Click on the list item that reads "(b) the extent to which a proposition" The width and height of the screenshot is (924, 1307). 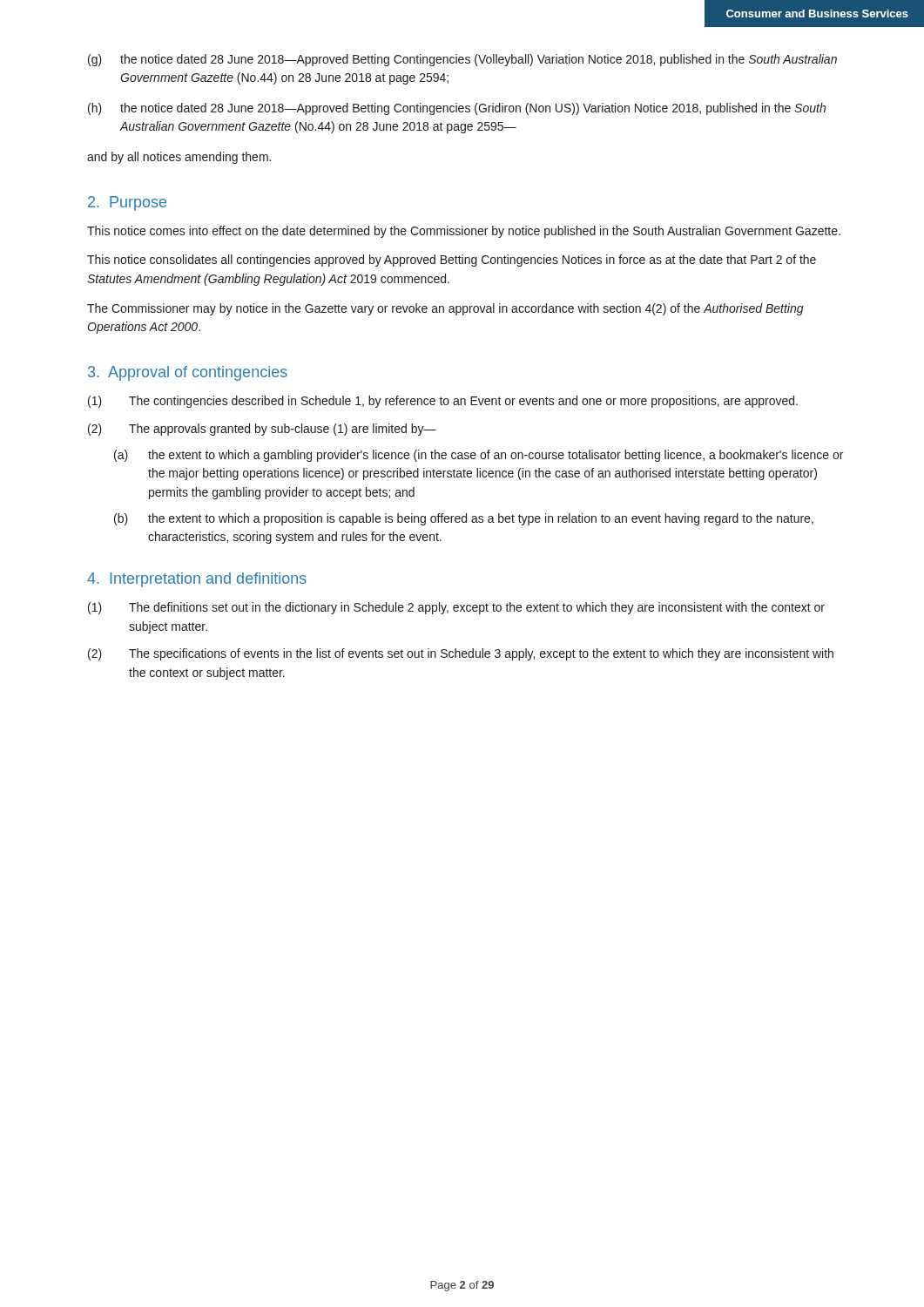coord(484,528)
